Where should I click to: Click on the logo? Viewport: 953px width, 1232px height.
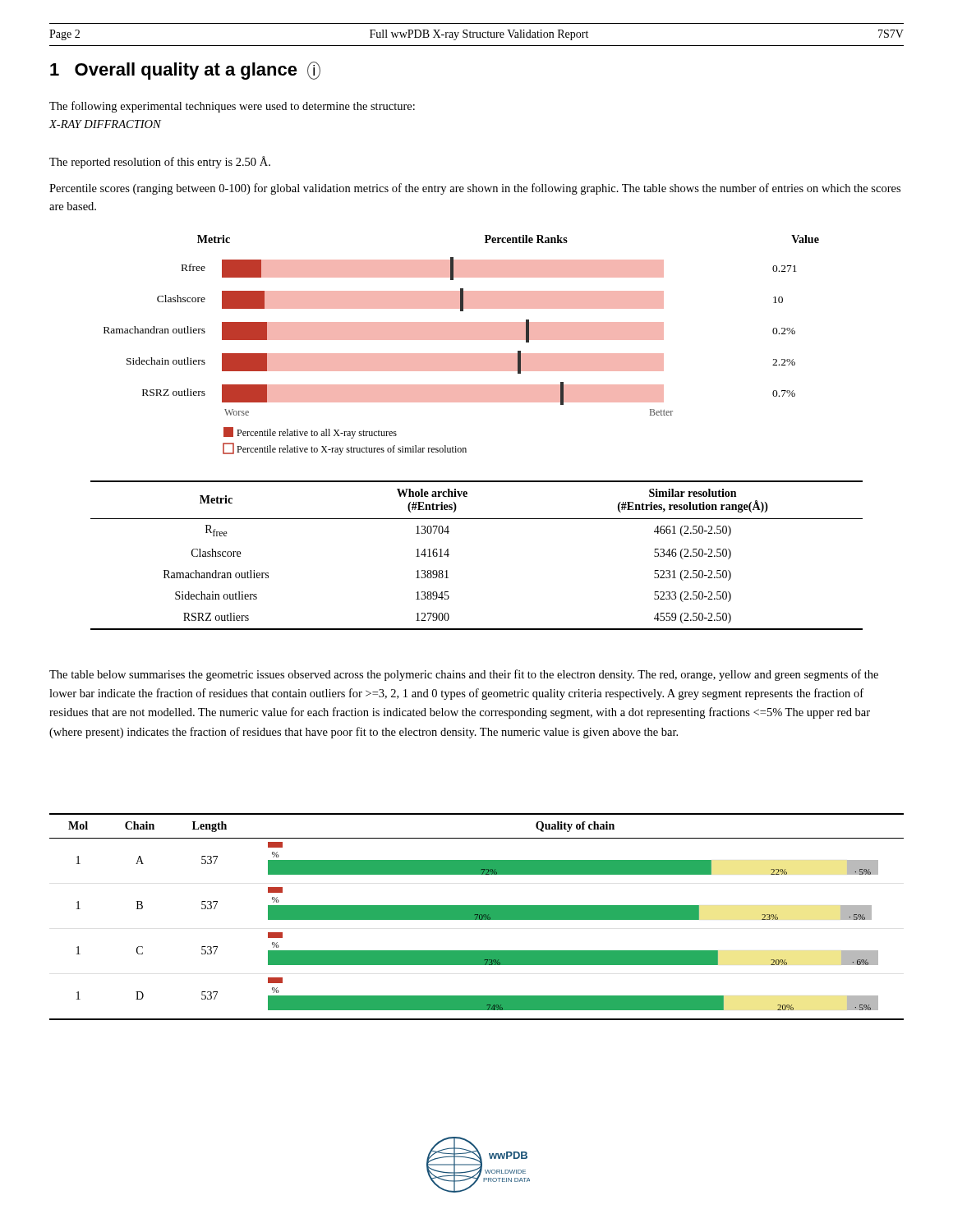[x=476, y=1167]
